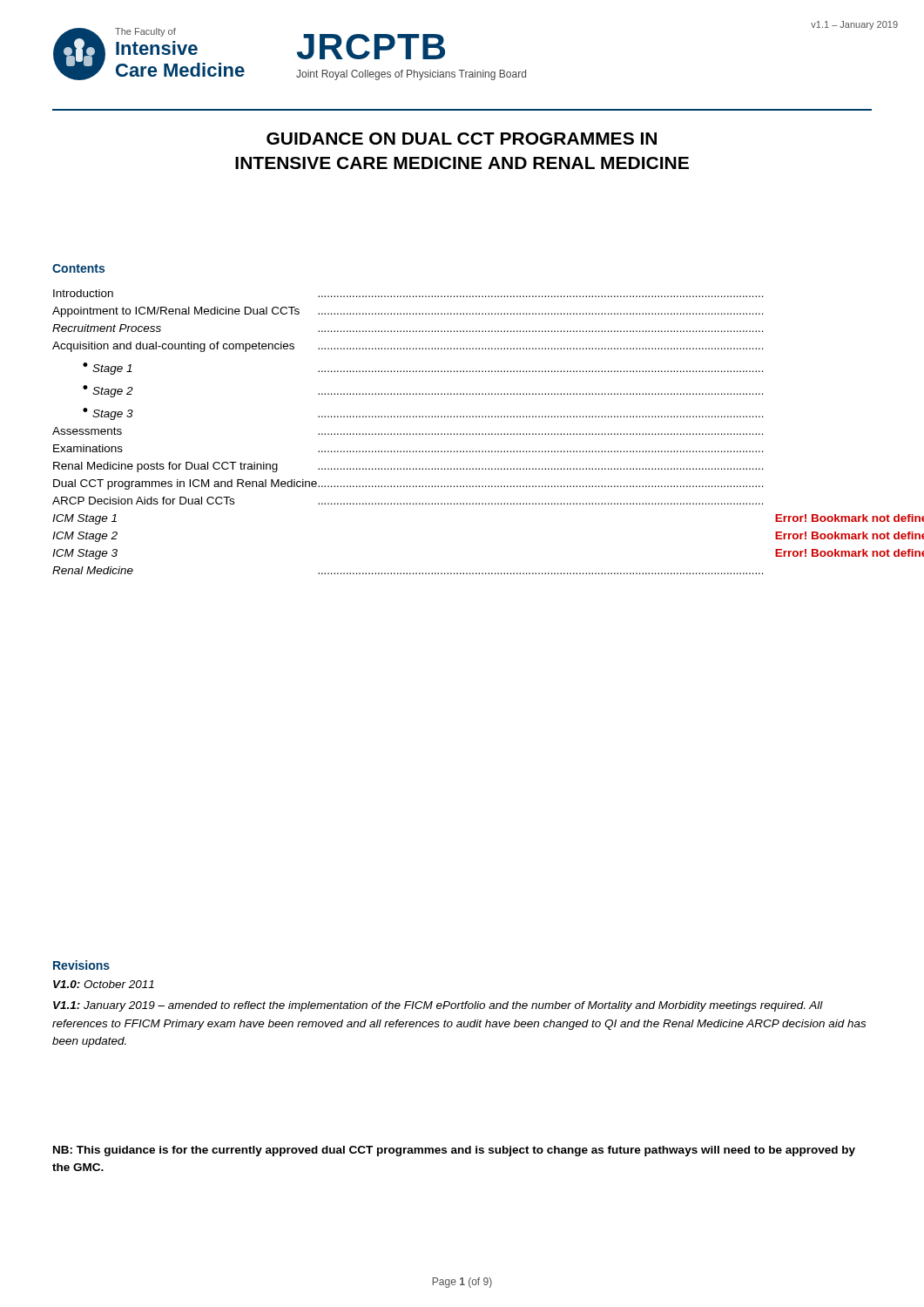The width and height of the screenshot is (924, 1307).
Task: Where is the passage that starts "Acquisition and dual-counting of"?
Action: [488, 345]
